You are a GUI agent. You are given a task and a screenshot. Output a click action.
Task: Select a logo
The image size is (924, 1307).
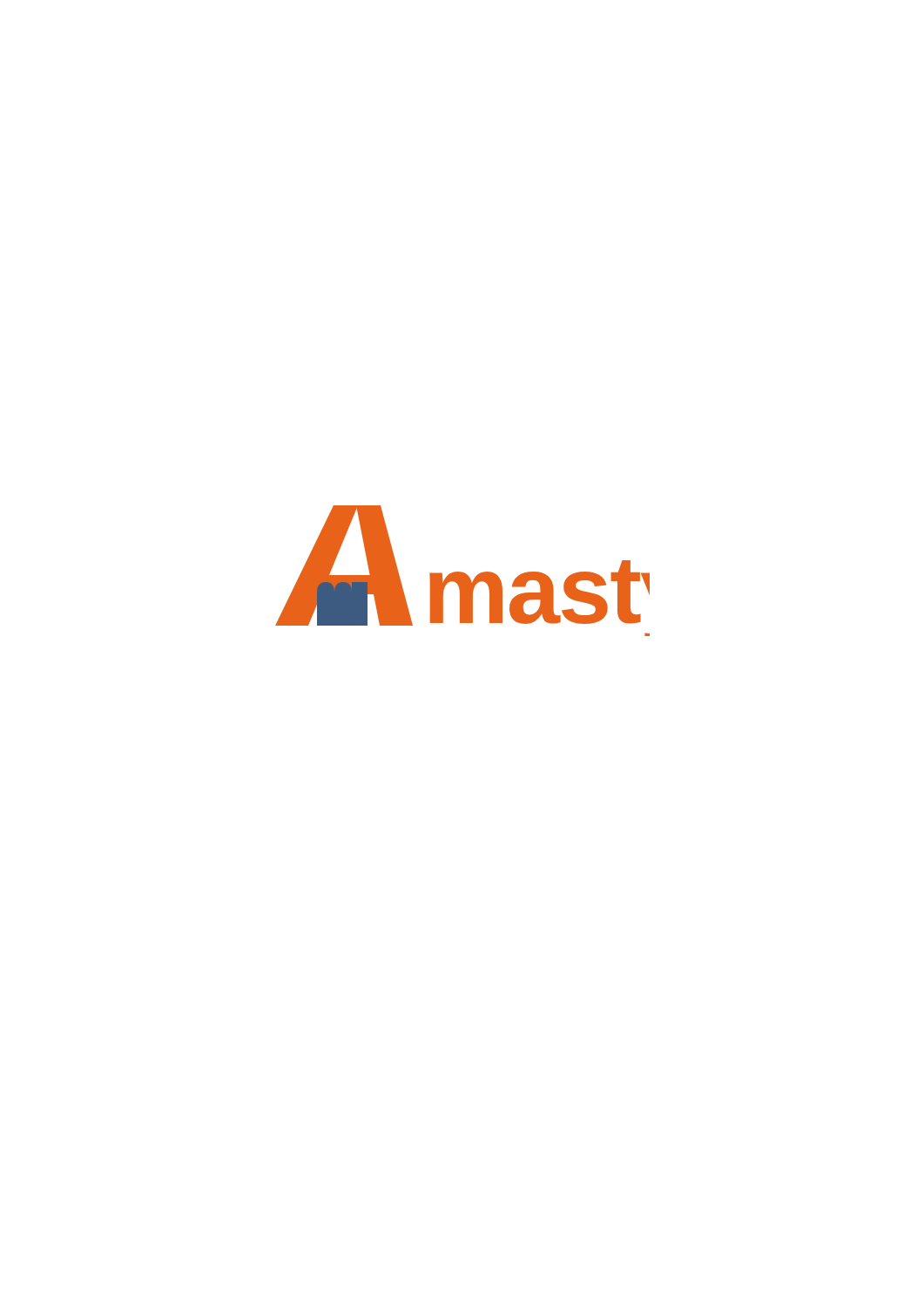[462, 566]
